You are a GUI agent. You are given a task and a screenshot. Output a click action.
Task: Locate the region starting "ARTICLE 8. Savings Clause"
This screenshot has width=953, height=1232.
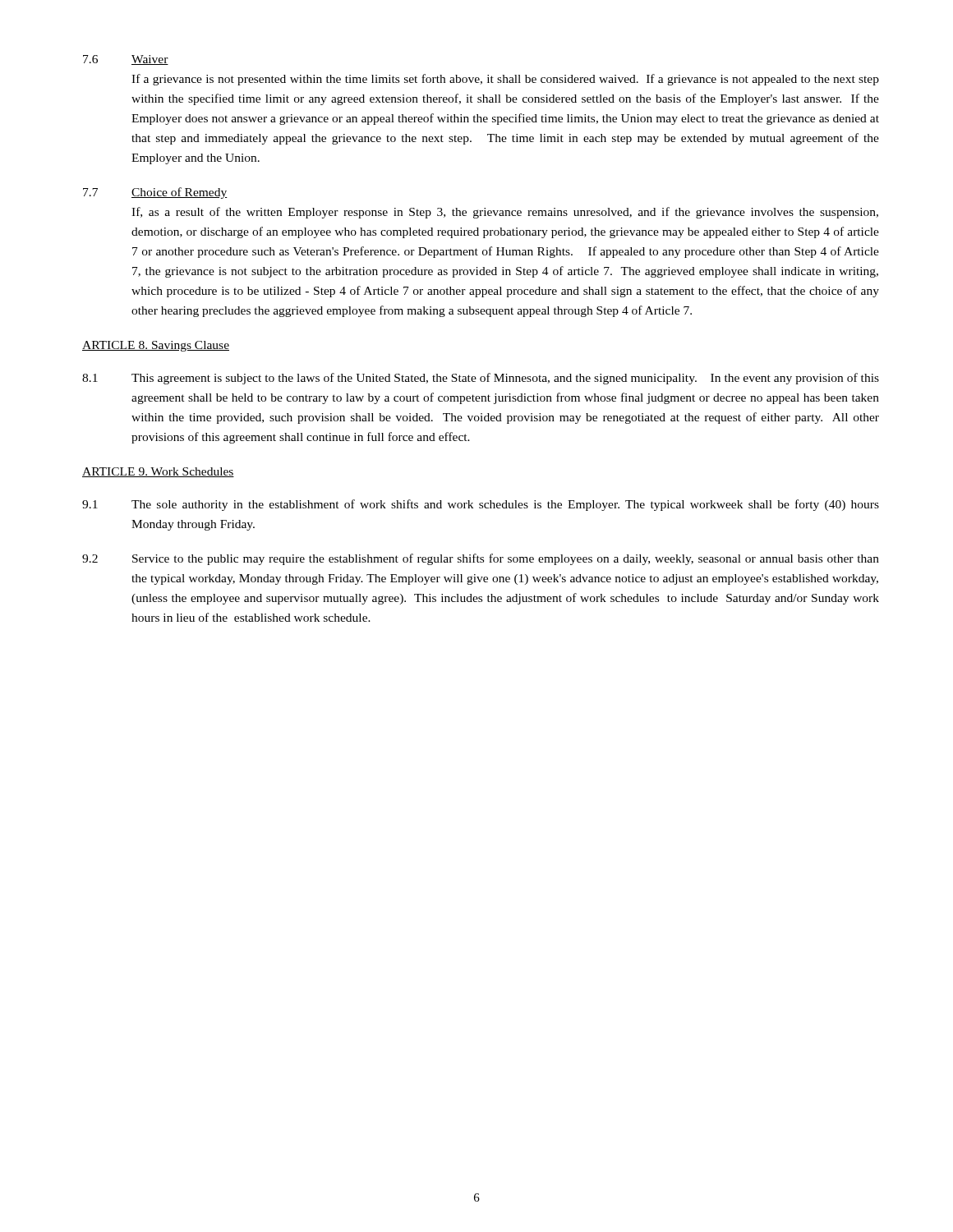pyautogui.click(x=156, y=345)
